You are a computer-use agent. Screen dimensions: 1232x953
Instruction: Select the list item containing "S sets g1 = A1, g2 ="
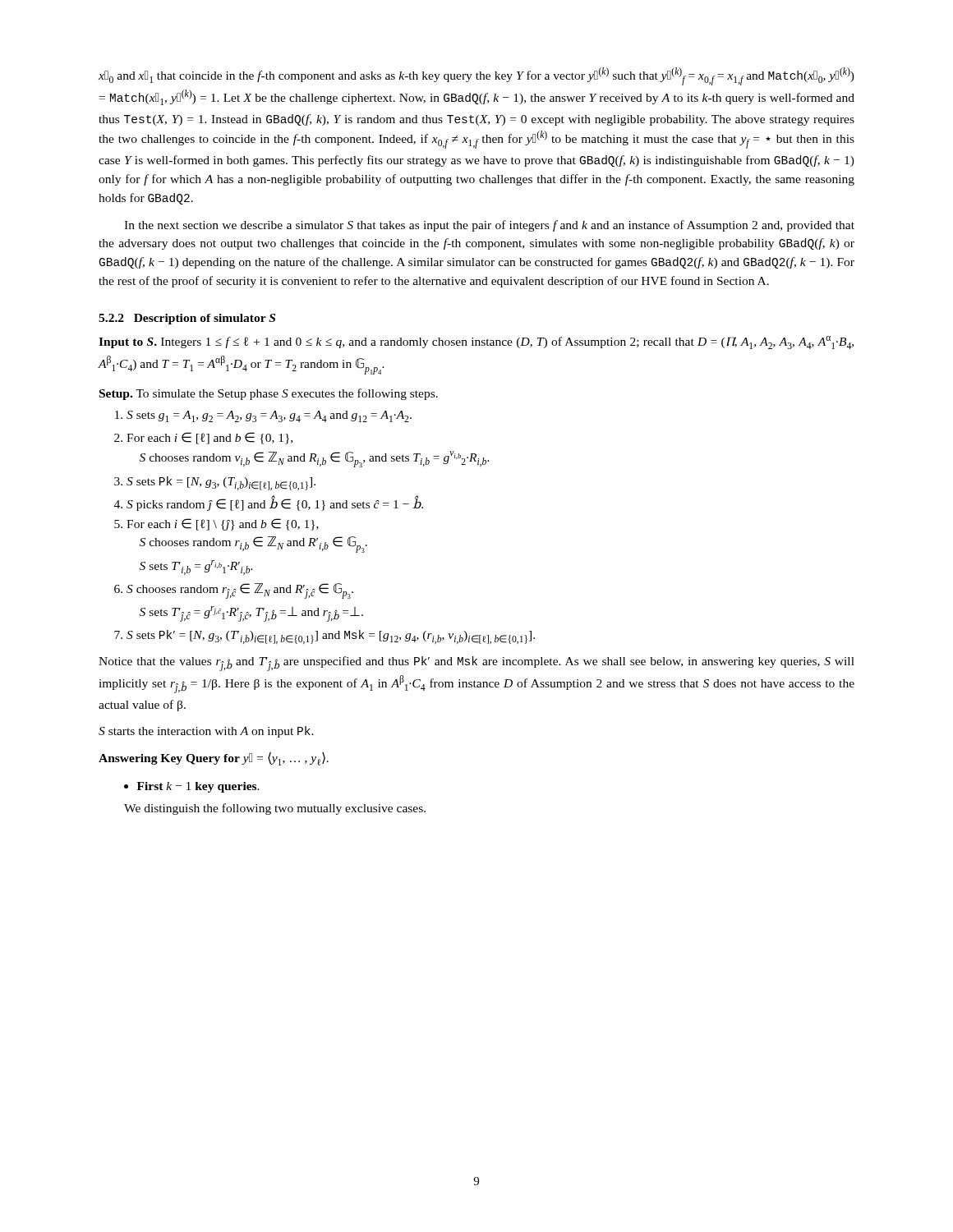coord(269,416)
